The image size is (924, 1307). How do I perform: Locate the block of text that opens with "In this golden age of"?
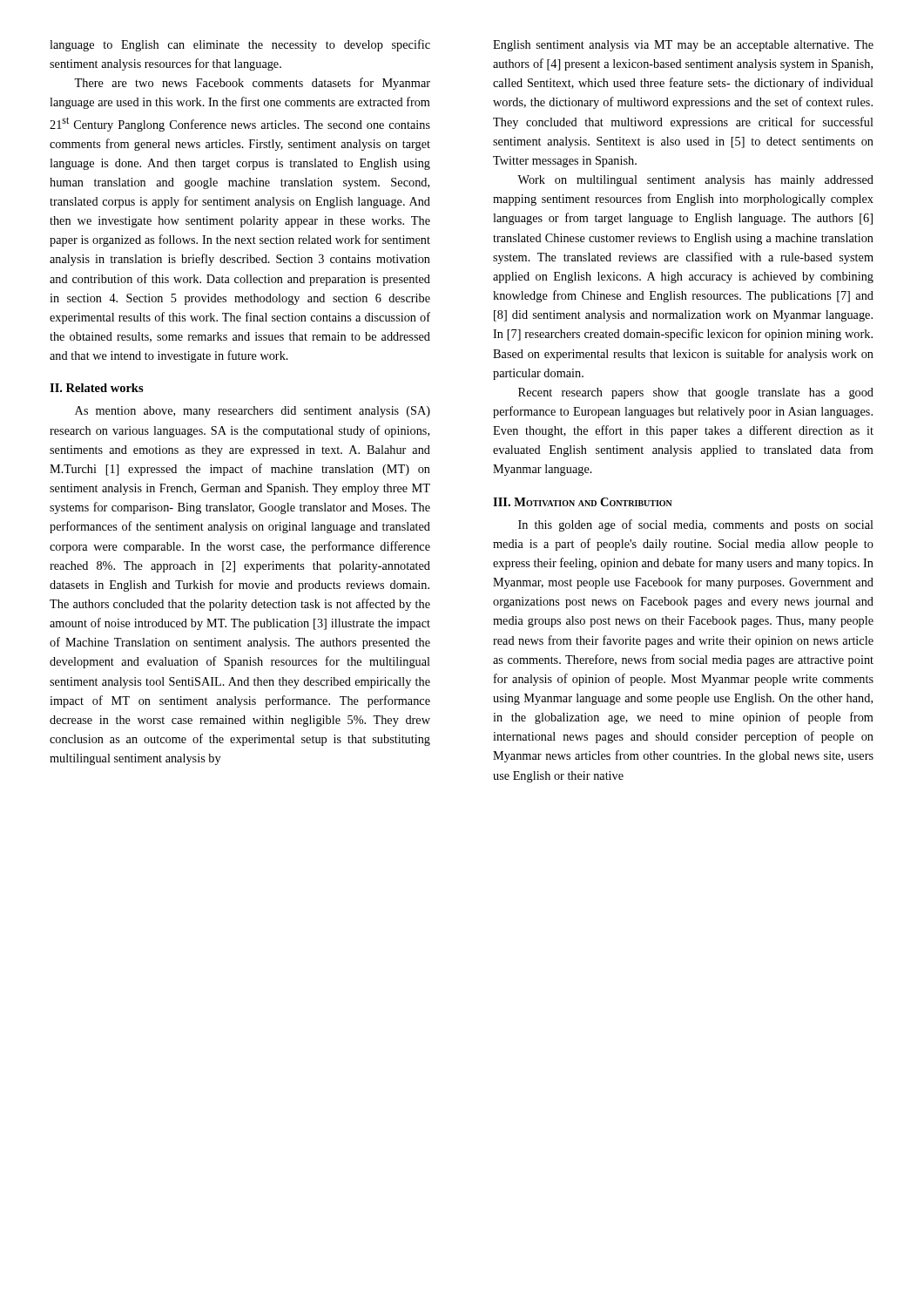(x=683, y=650)
